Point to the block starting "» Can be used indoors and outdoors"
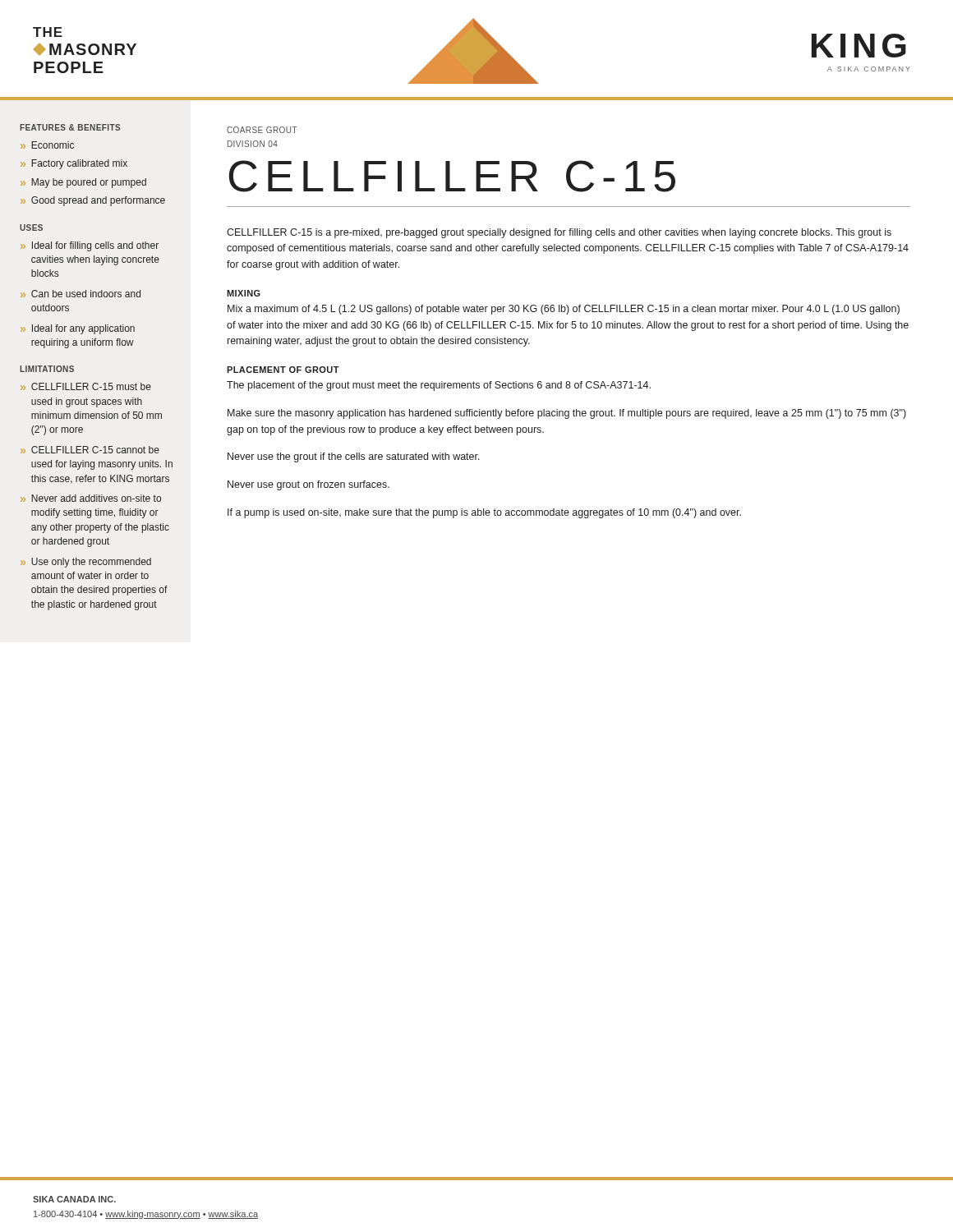The image size is (953, 1232). (x=97, y=302)
